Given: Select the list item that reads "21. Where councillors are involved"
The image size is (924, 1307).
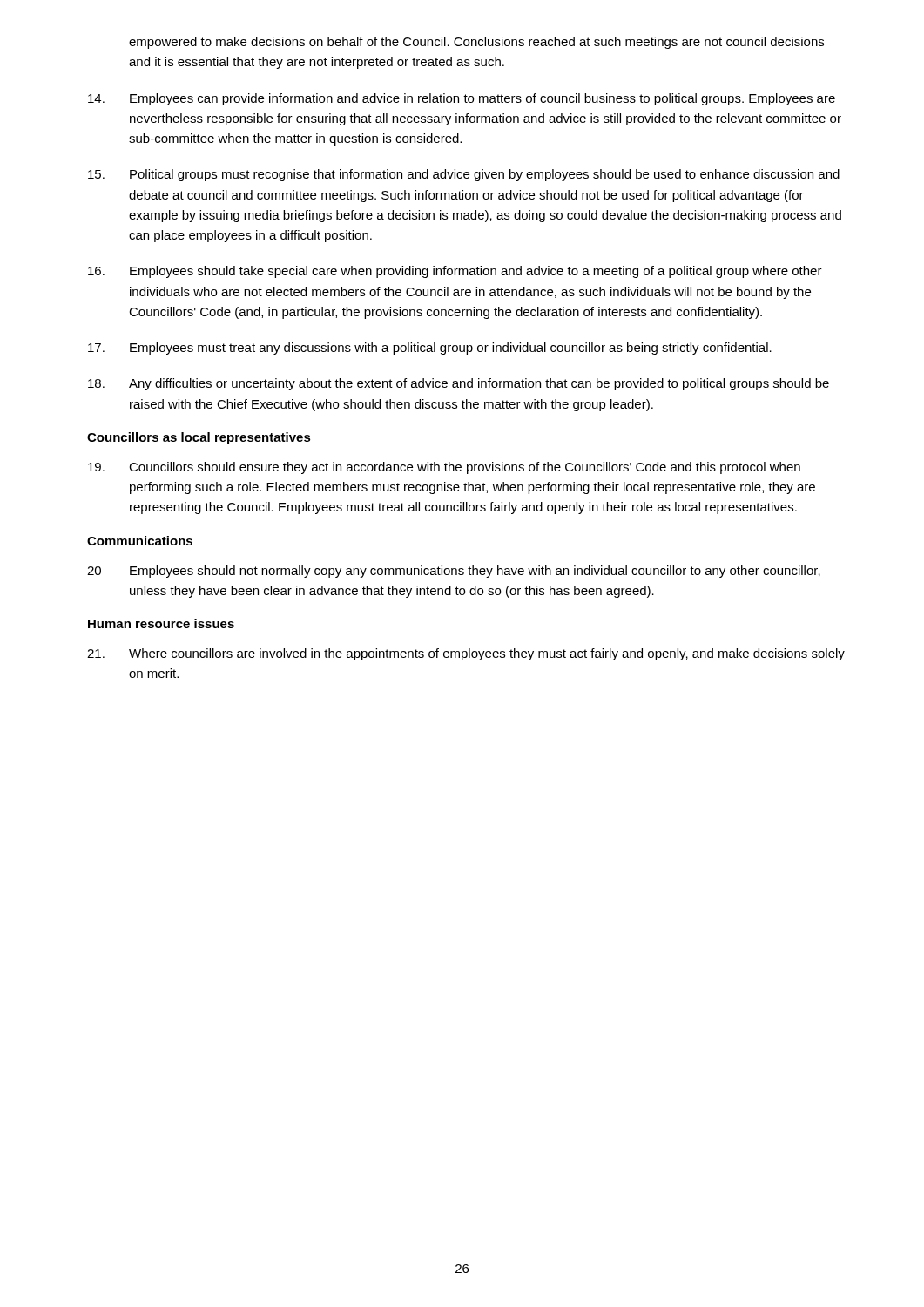Looking at the screenshot, I should (x=466, y=663).
